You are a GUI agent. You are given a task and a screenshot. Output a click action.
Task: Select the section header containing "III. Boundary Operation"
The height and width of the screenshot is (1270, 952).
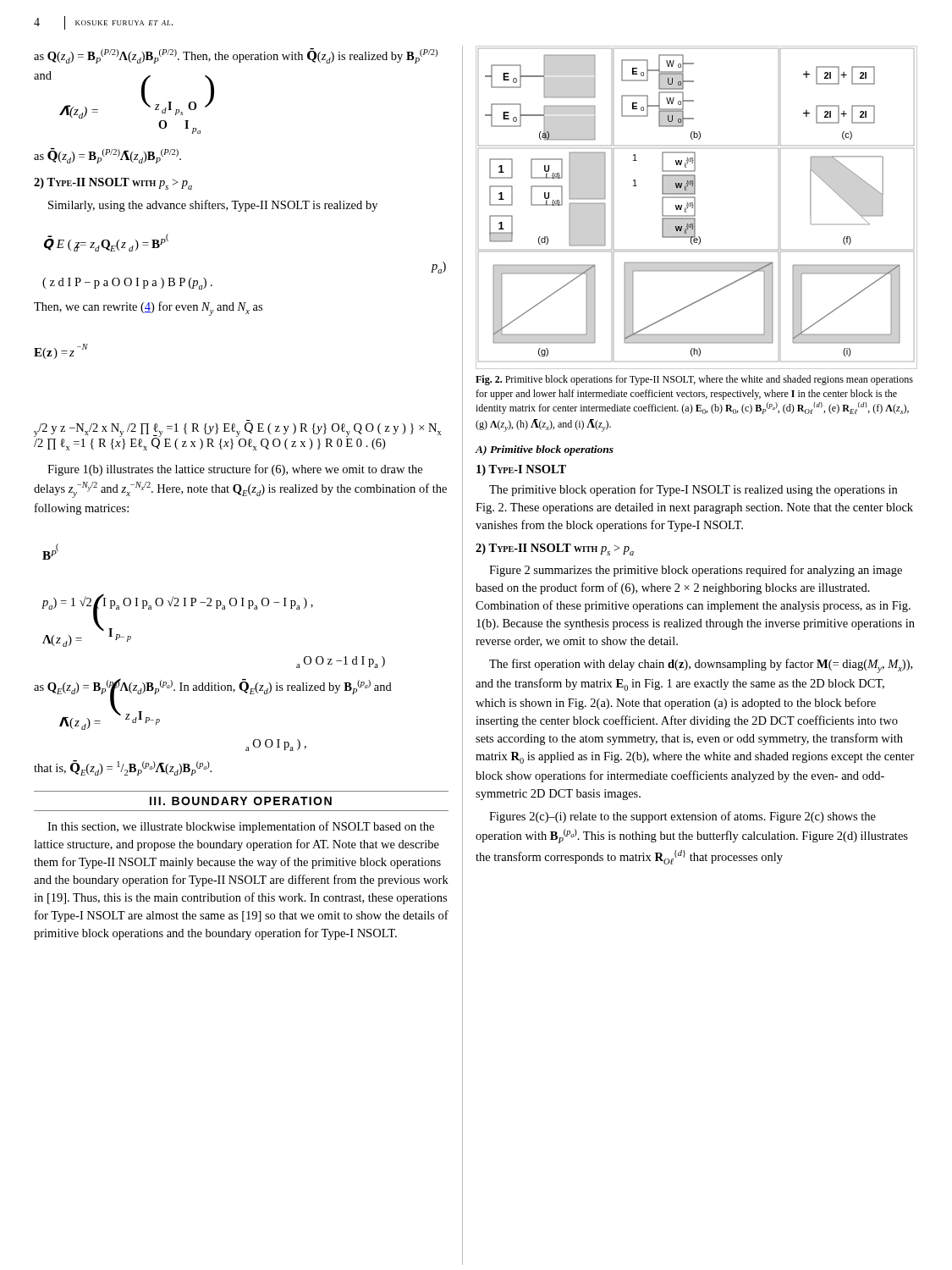pos(241,801)
